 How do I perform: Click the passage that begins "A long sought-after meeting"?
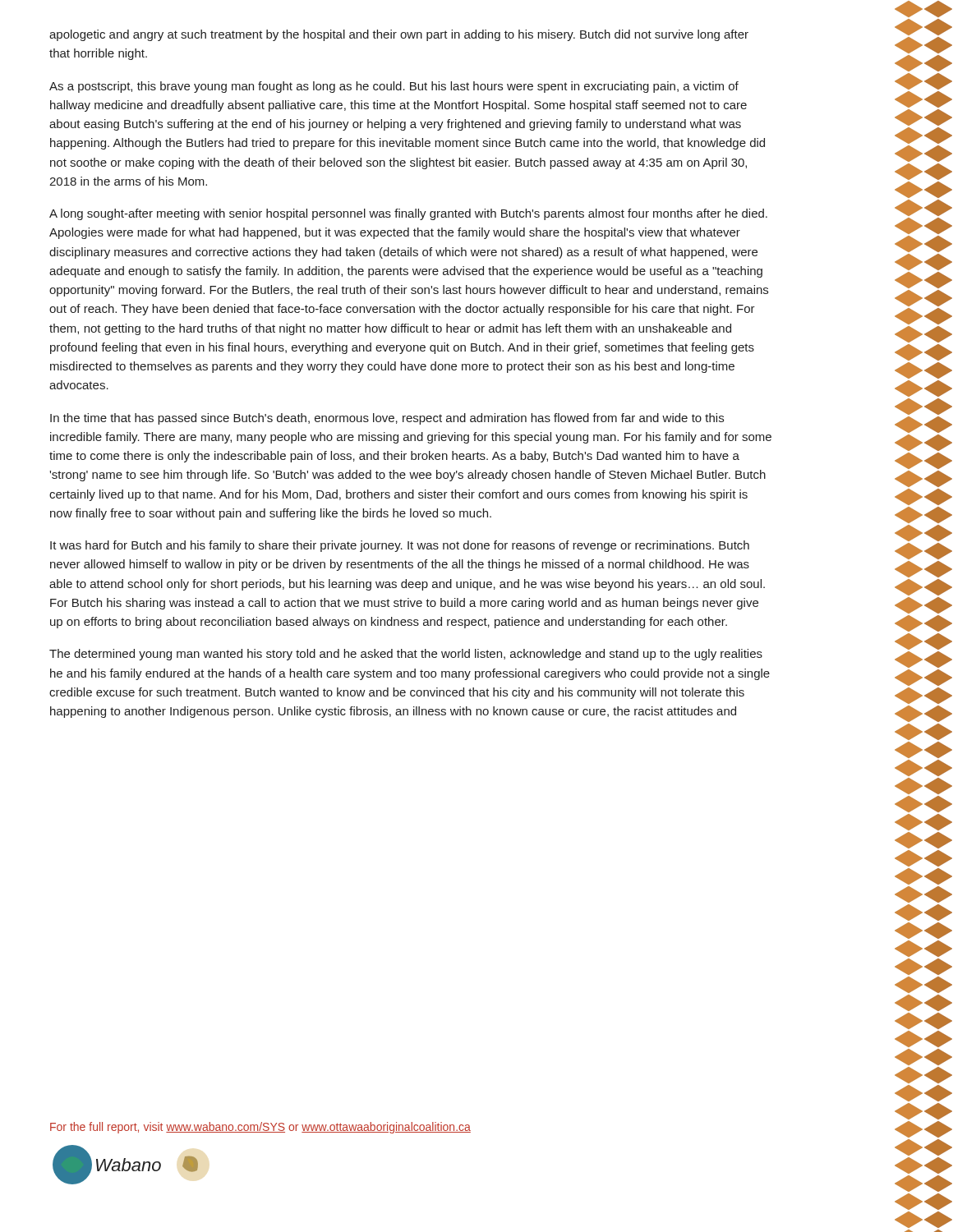[x=411, y=299]
